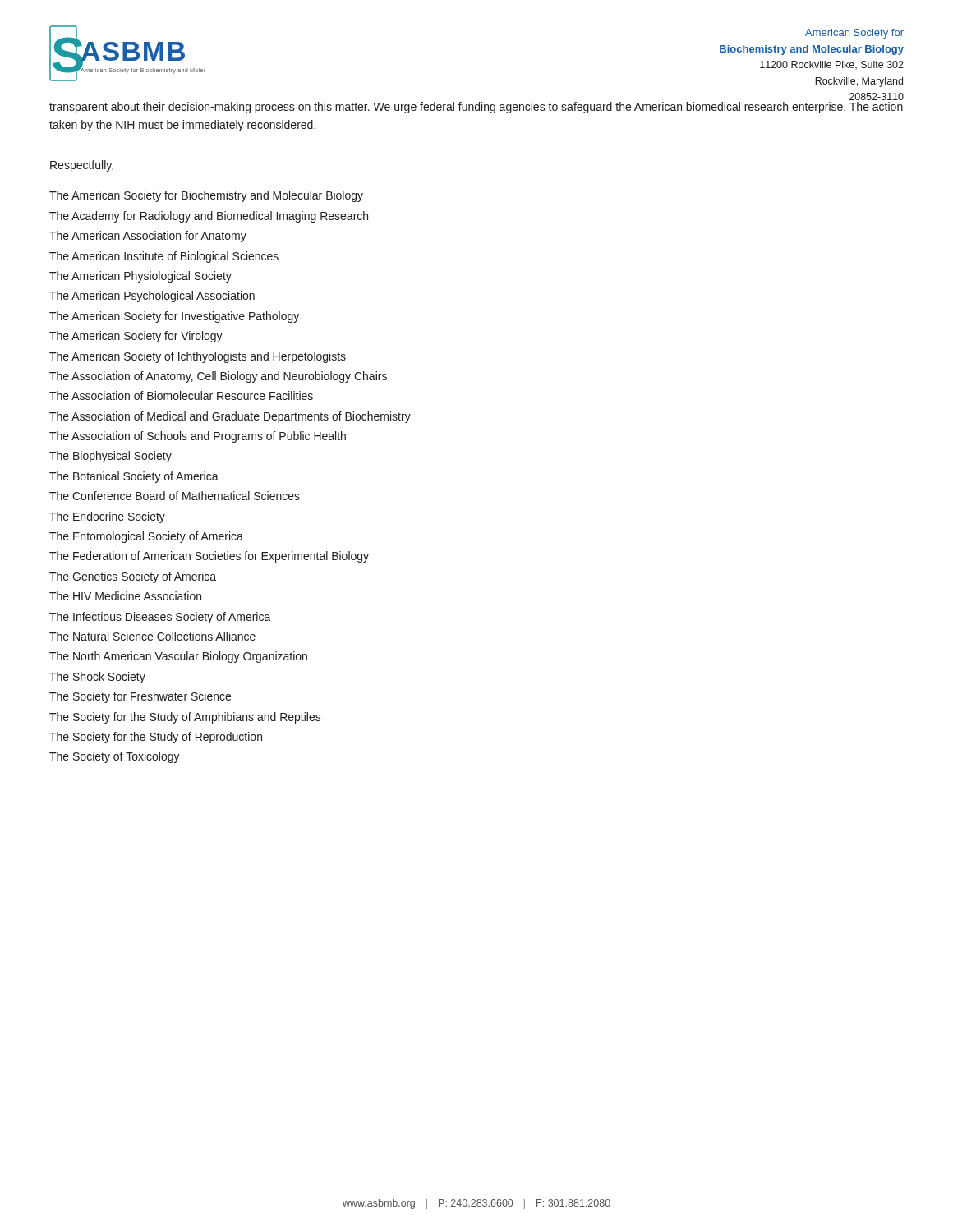This screenshot has width=953, height=1232.
Task: Locate the text starting "The Genetics Society of America"
Action: 133,576
